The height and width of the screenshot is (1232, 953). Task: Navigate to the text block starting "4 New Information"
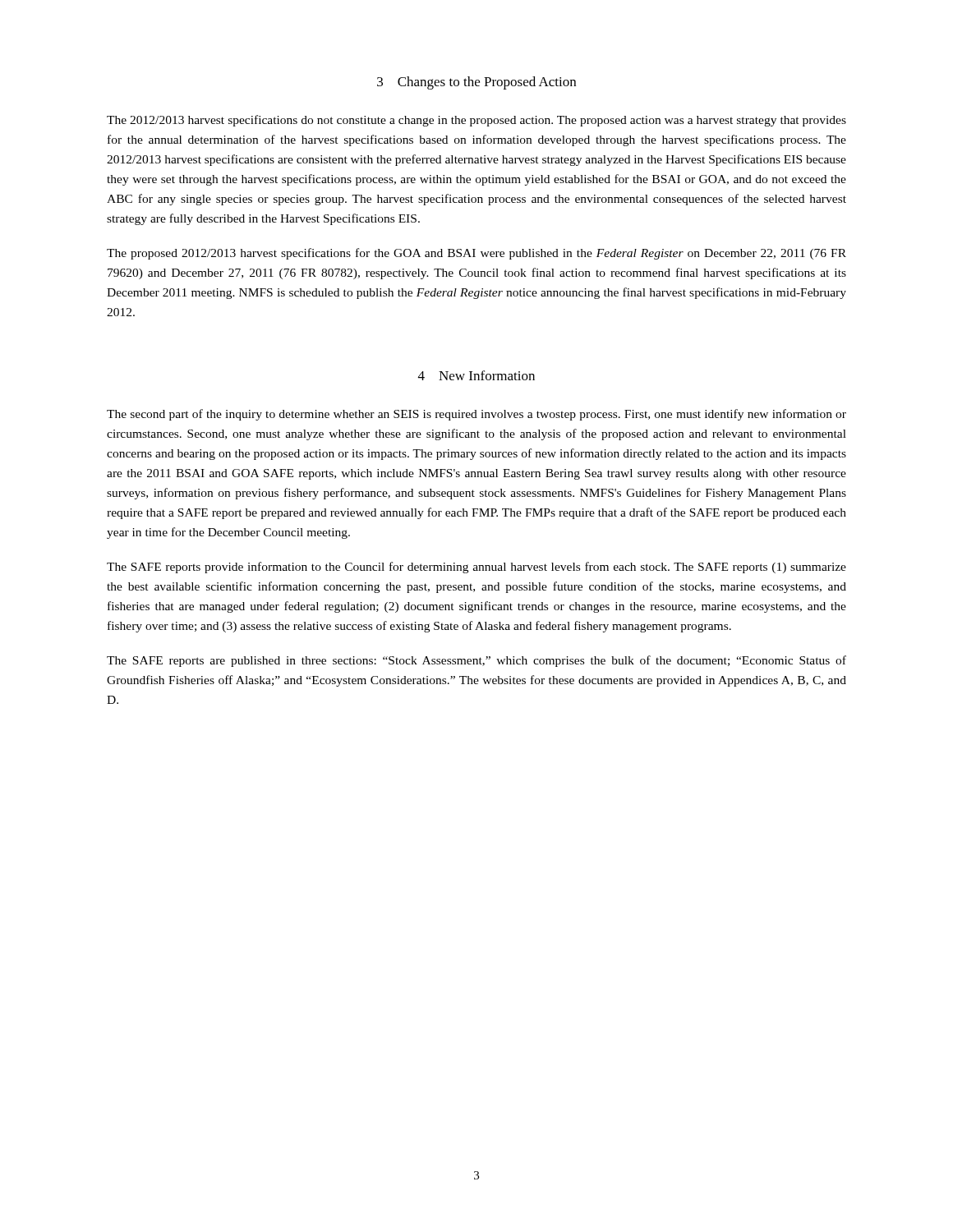[476, 376]
